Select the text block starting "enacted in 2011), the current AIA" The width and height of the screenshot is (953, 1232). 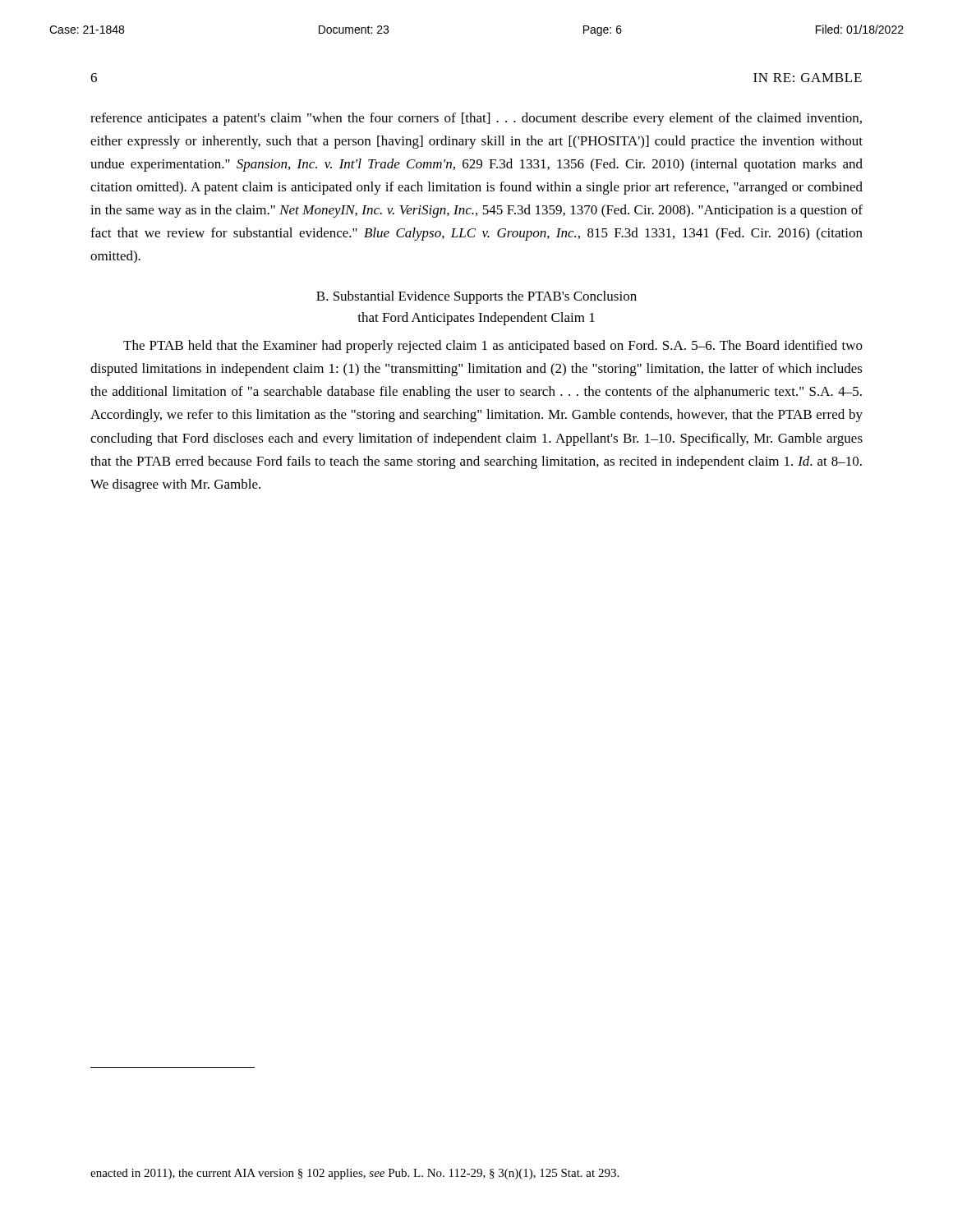(355, 1173)
